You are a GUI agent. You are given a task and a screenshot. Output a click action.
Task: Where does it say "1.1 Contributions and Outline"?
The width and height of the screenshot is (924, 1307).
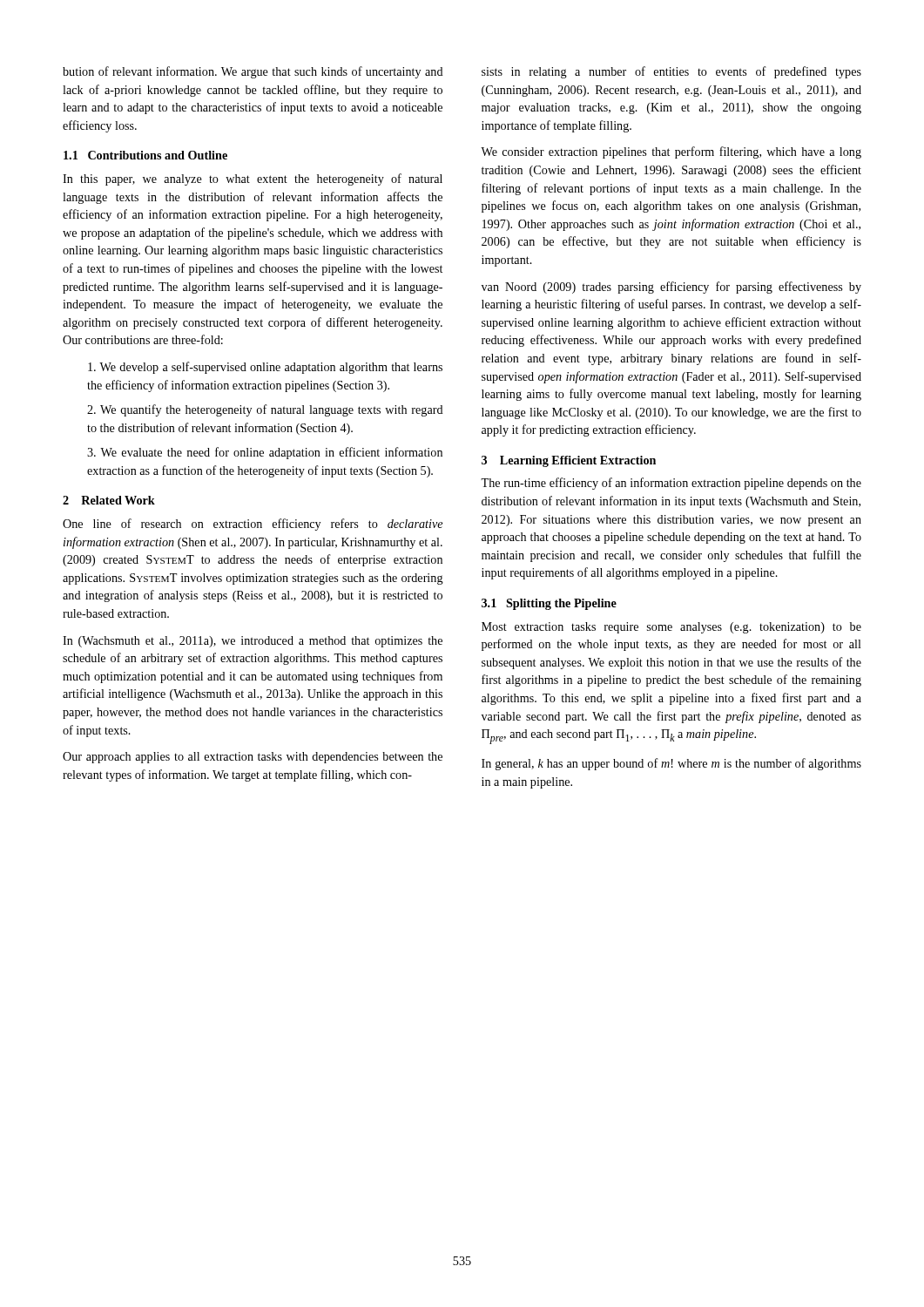[x=145, y=155]
